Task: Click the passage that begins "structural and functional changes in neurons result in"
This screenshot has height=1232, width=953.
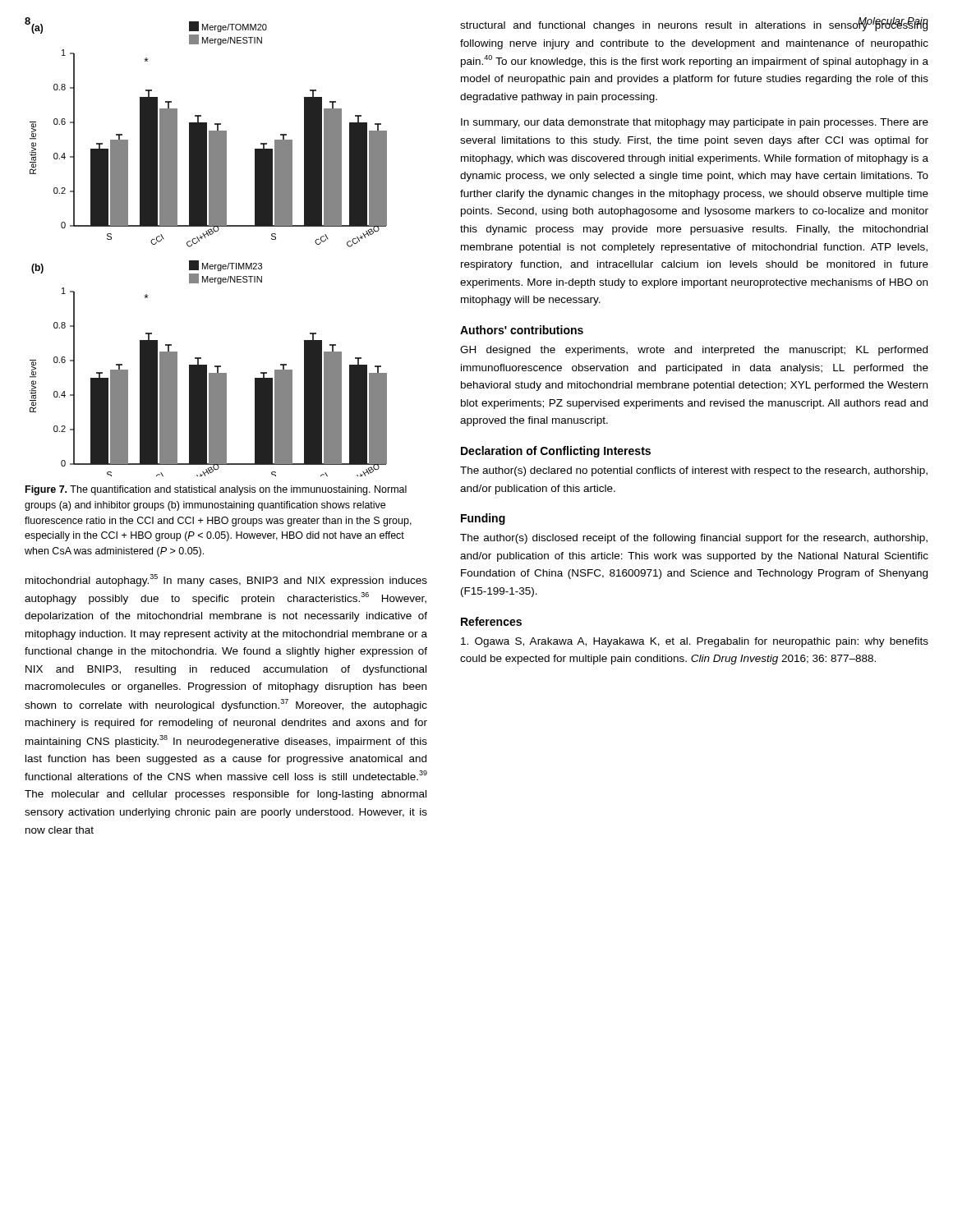Action: [694, 61]
